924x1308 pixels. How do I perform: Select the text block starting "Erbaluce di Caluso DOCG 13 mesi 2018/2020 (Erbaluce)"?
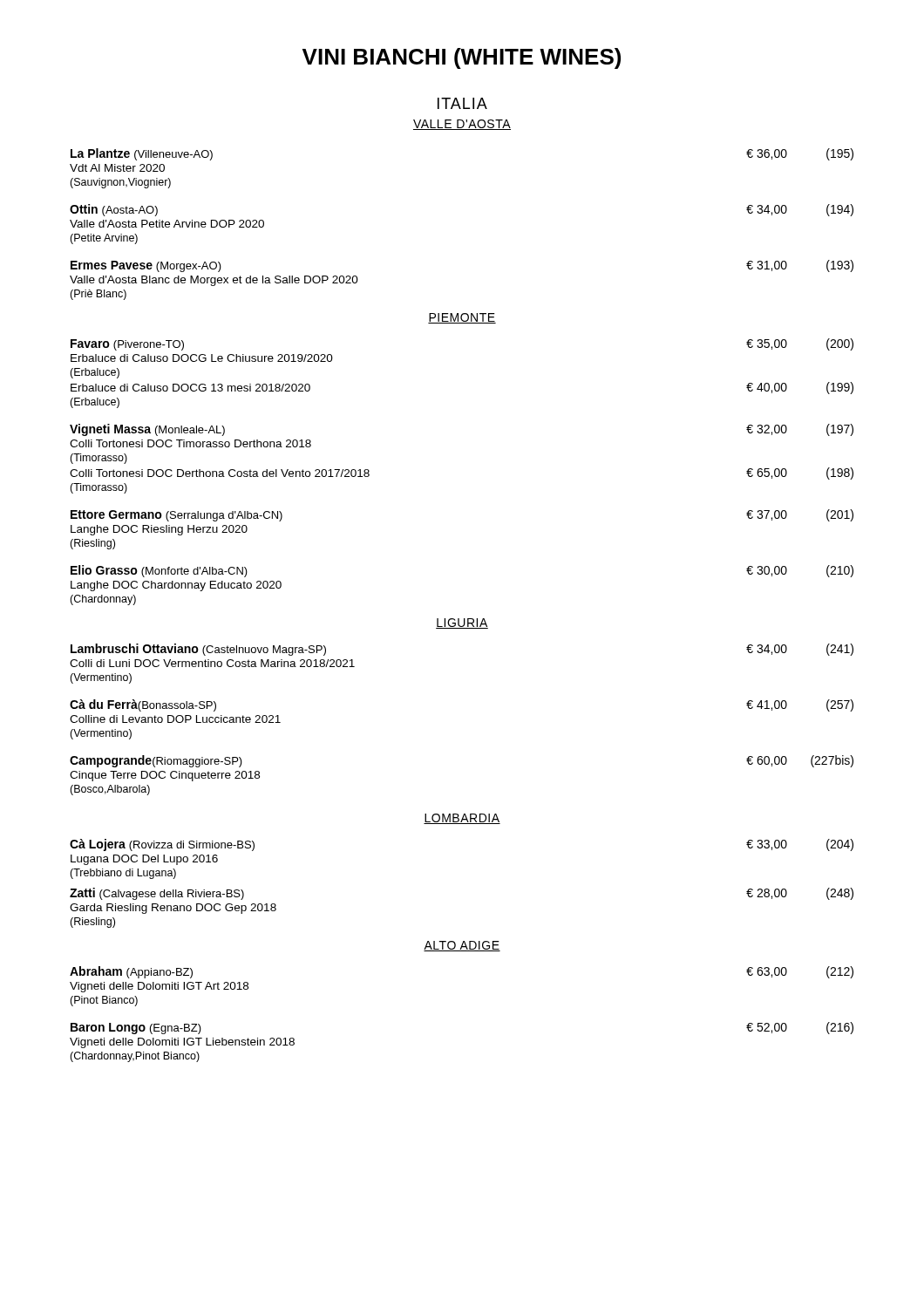click(191, 388)
